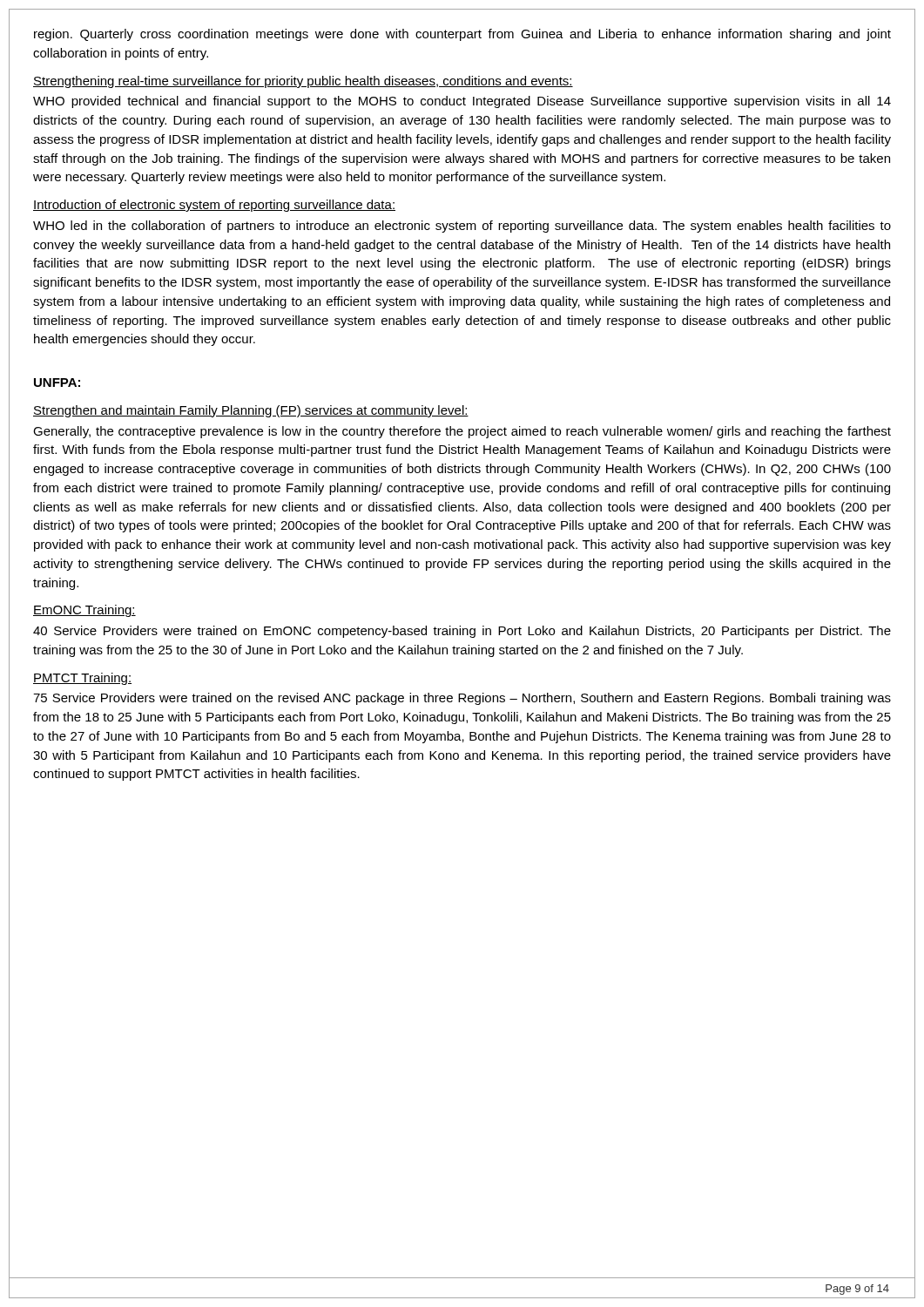Select the text block containing "Generally, the contraceptive prevalence is low"
This screenshot has width=924, height=1307.
tap(462, 506)
